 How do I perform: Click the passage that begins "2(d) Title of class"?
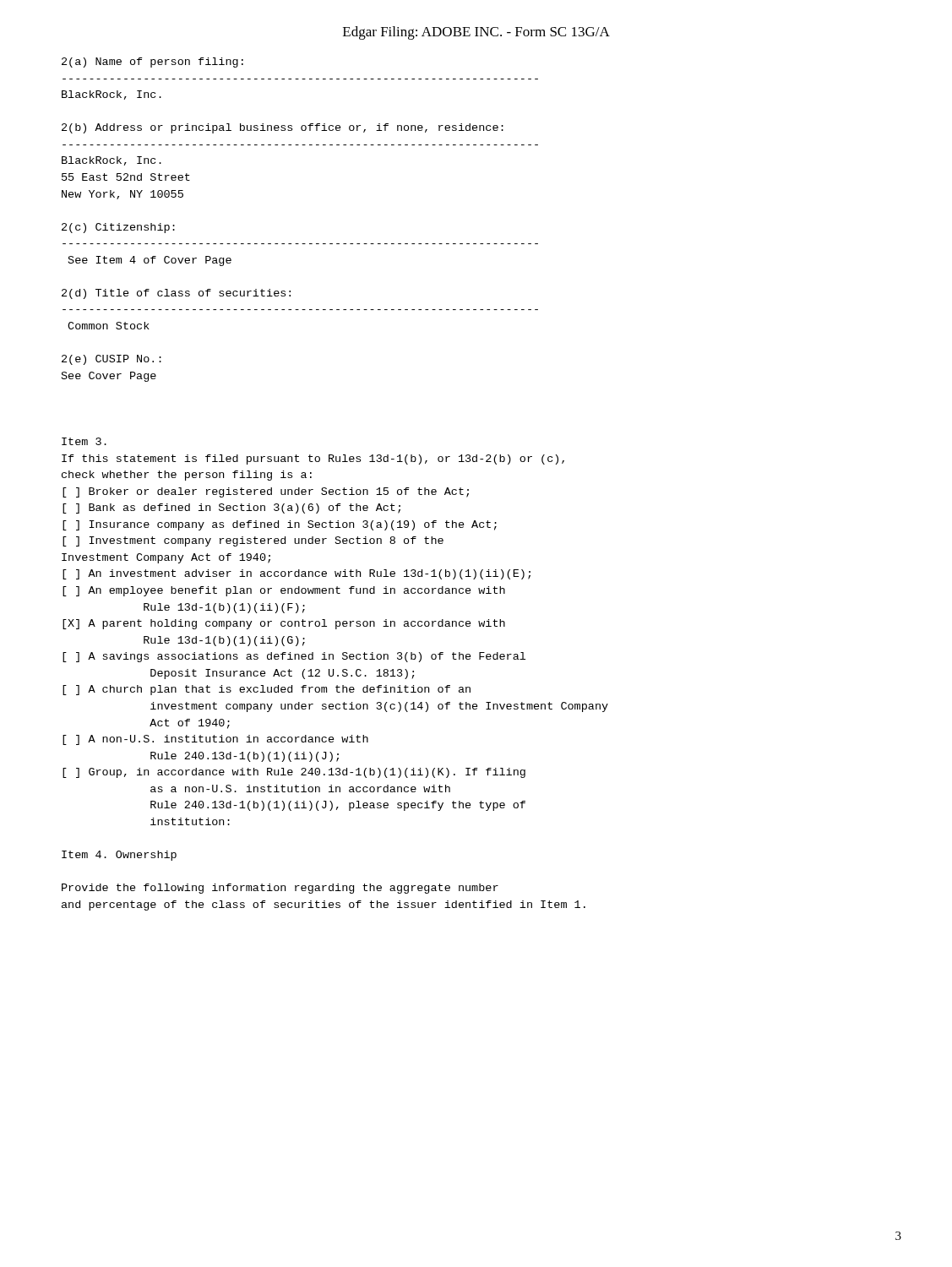pos(176,294)
